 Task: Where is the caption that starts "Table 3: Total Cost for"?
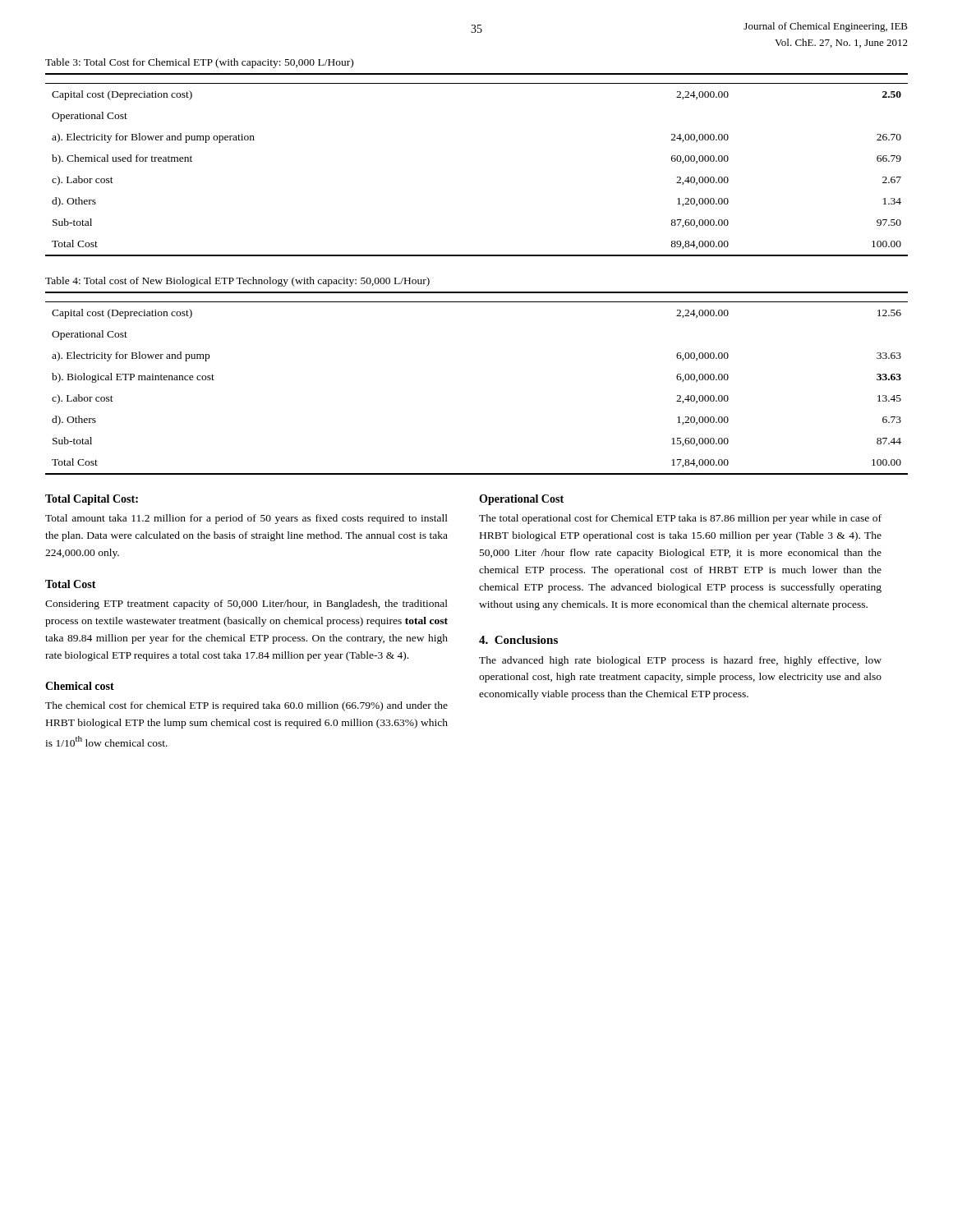200,62
